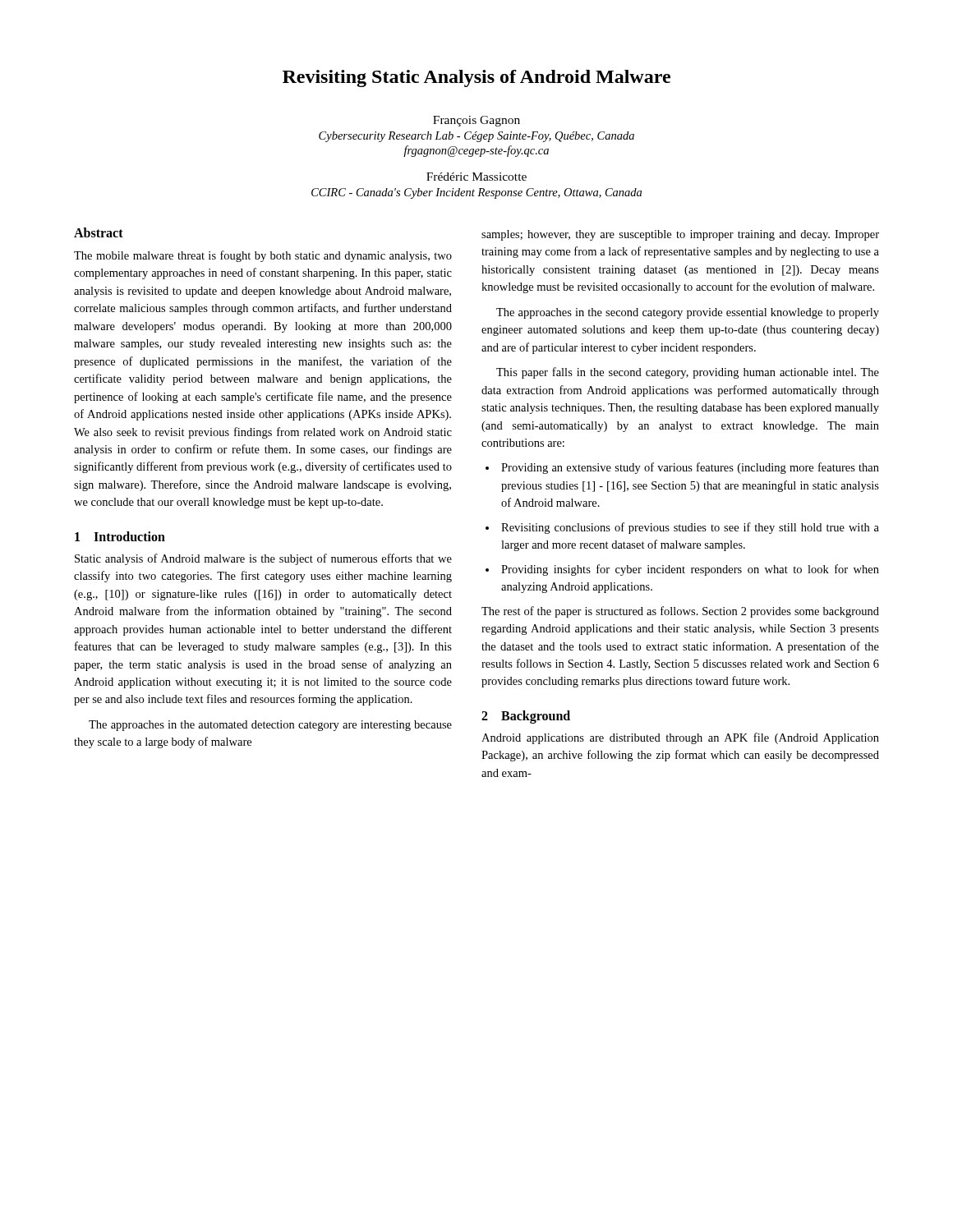
Task: Find the text block that says "The approaches in the automated"
Action: tap(263, 734)
